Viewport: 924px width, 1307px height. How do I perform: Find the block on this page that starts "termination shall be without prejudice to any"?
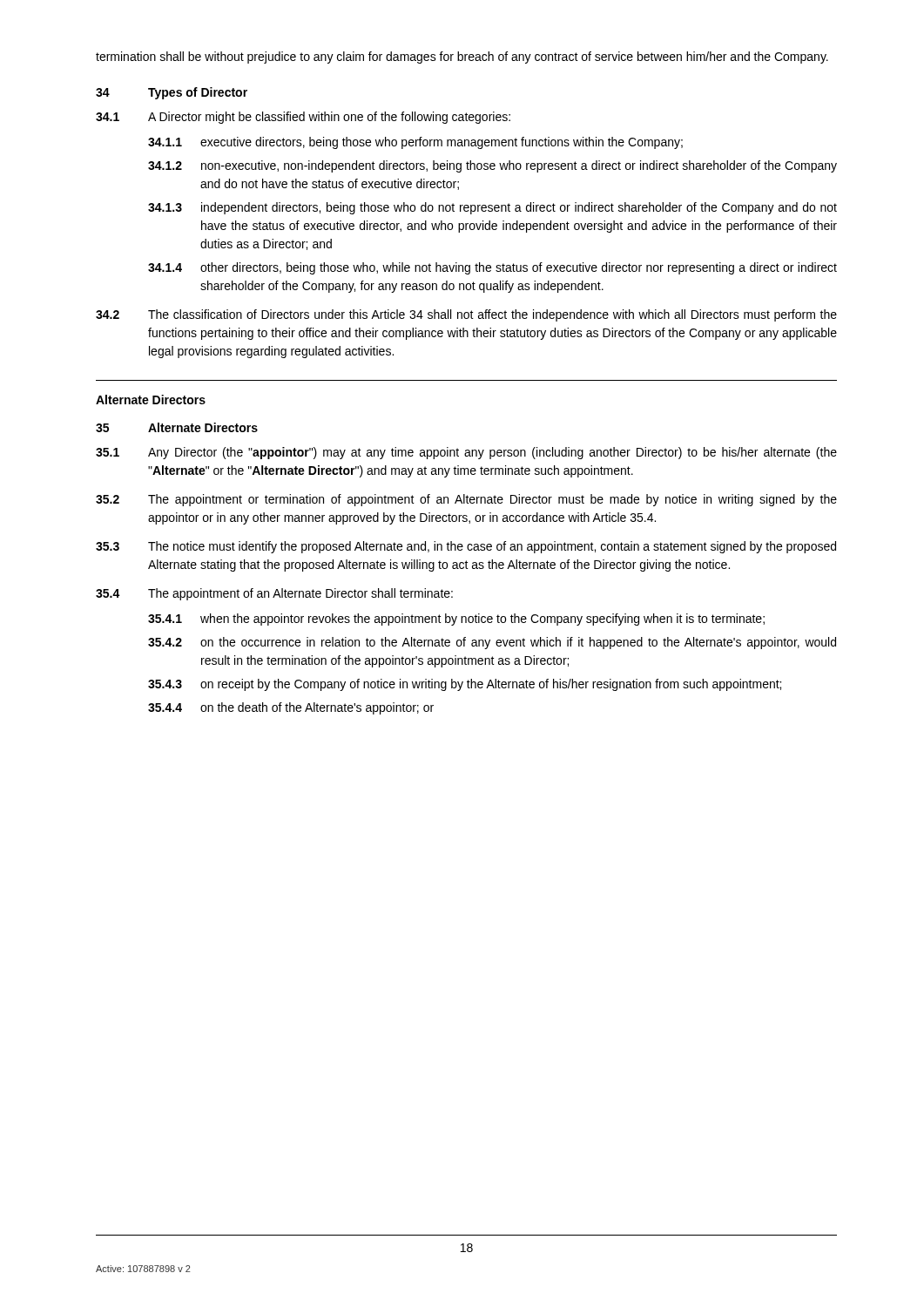point(462,57)
